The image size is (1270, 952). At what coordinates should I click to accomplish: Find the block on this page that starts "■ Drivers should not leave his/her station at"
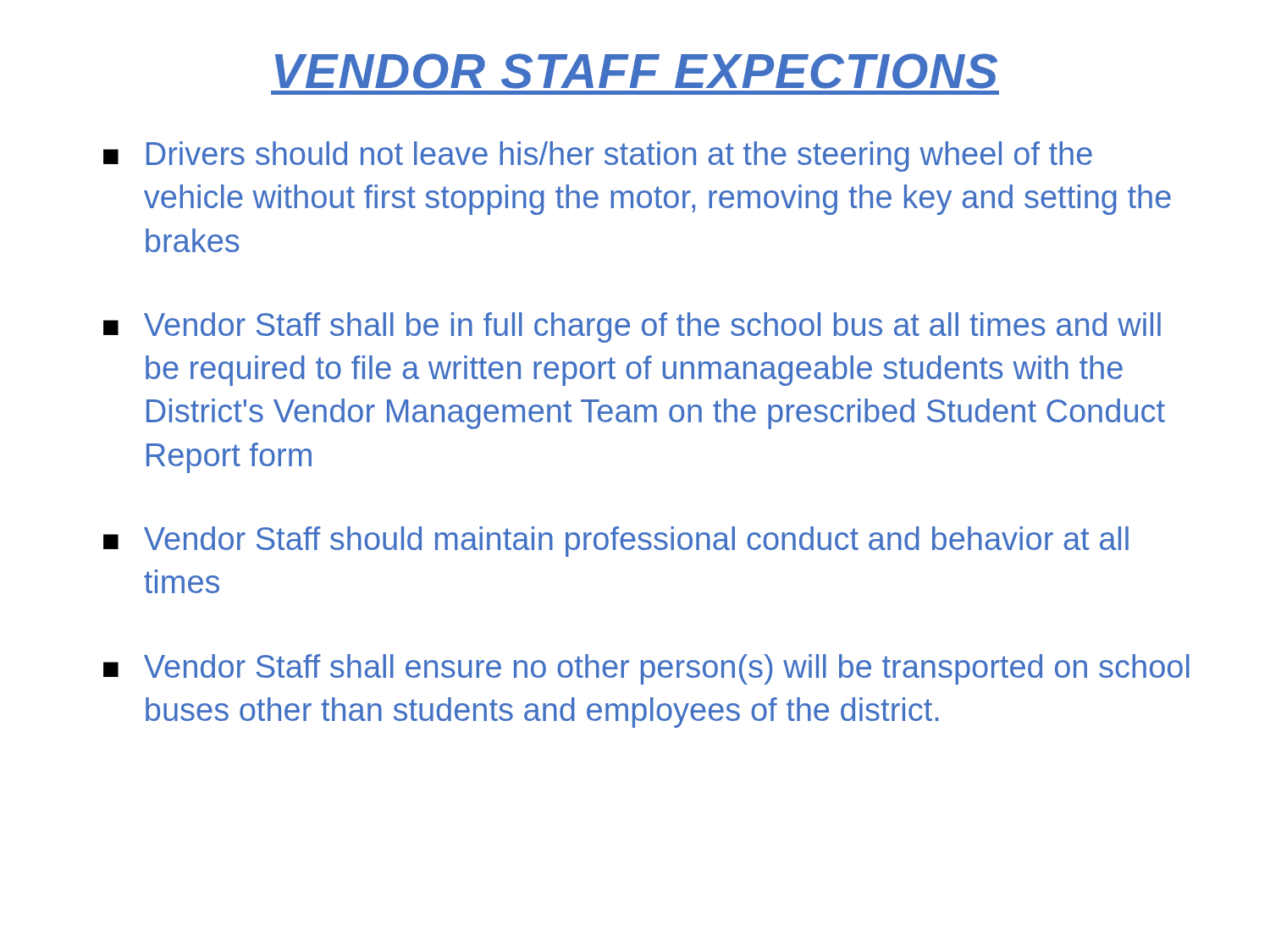(x=648, y=198)
